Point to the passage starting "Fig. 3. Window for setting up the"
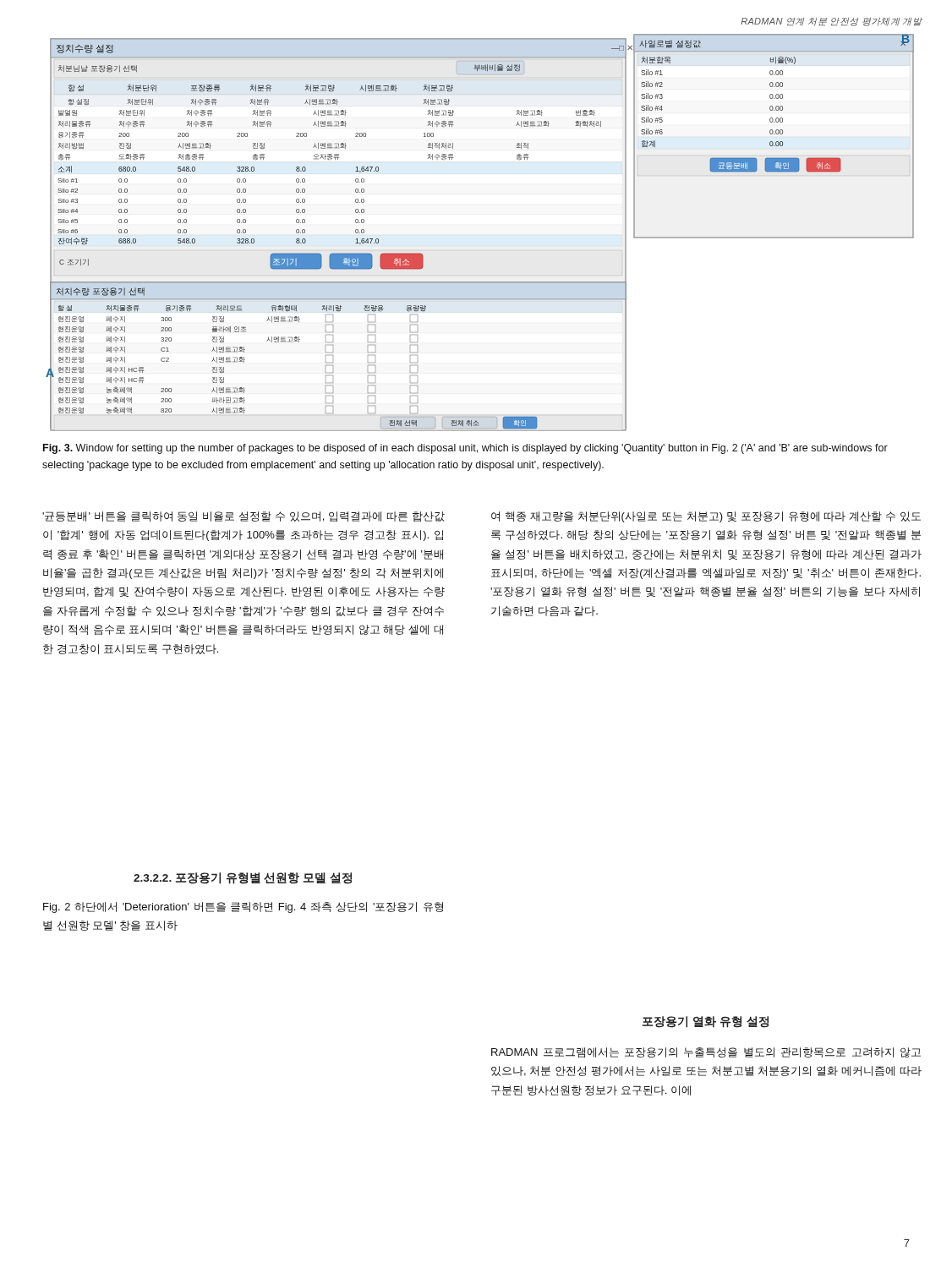Screen dimensions: 1268x952 coord(465,456)
